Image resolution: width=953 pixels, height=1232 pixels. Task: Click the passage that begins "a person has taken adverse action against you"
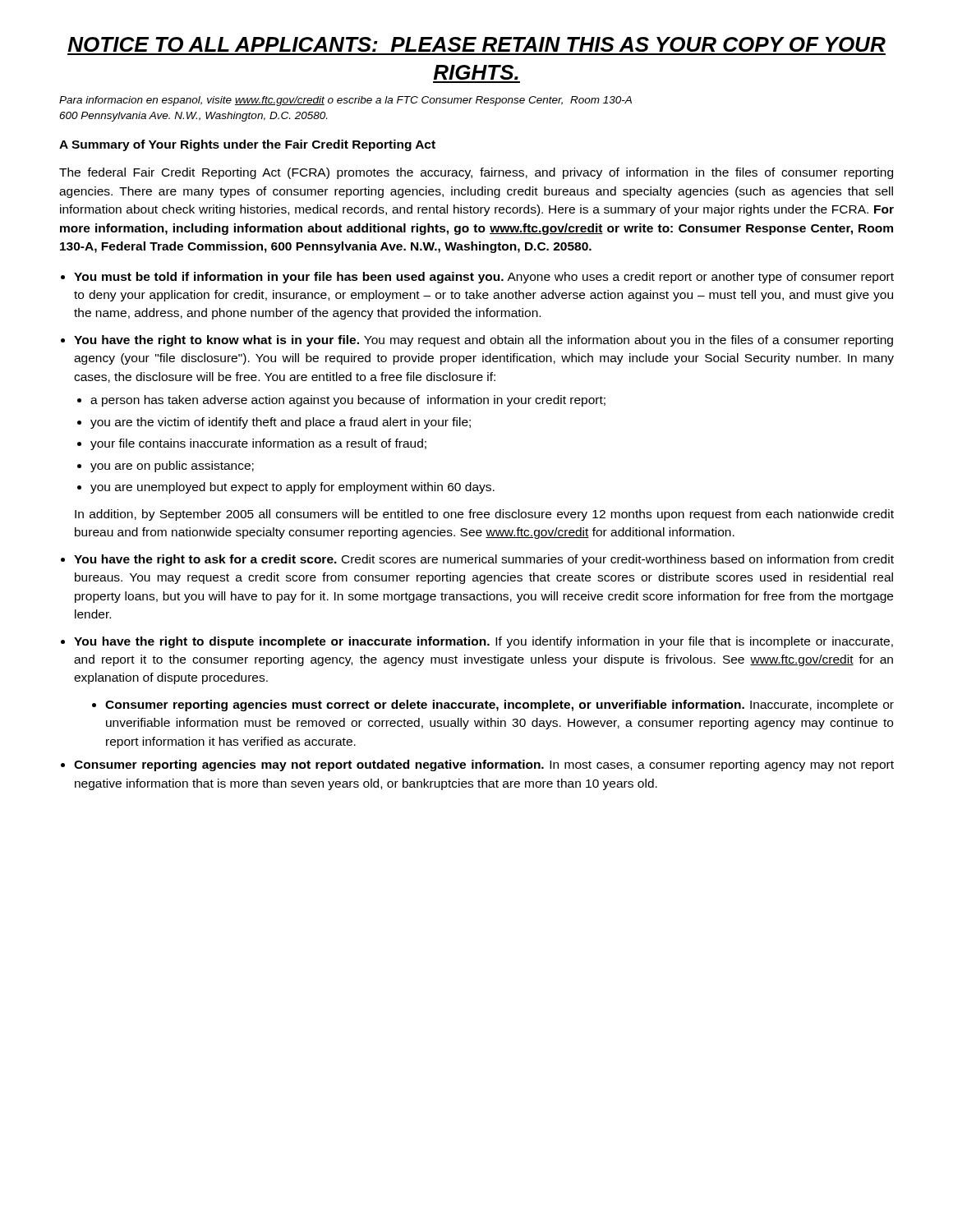pos(348,400)
